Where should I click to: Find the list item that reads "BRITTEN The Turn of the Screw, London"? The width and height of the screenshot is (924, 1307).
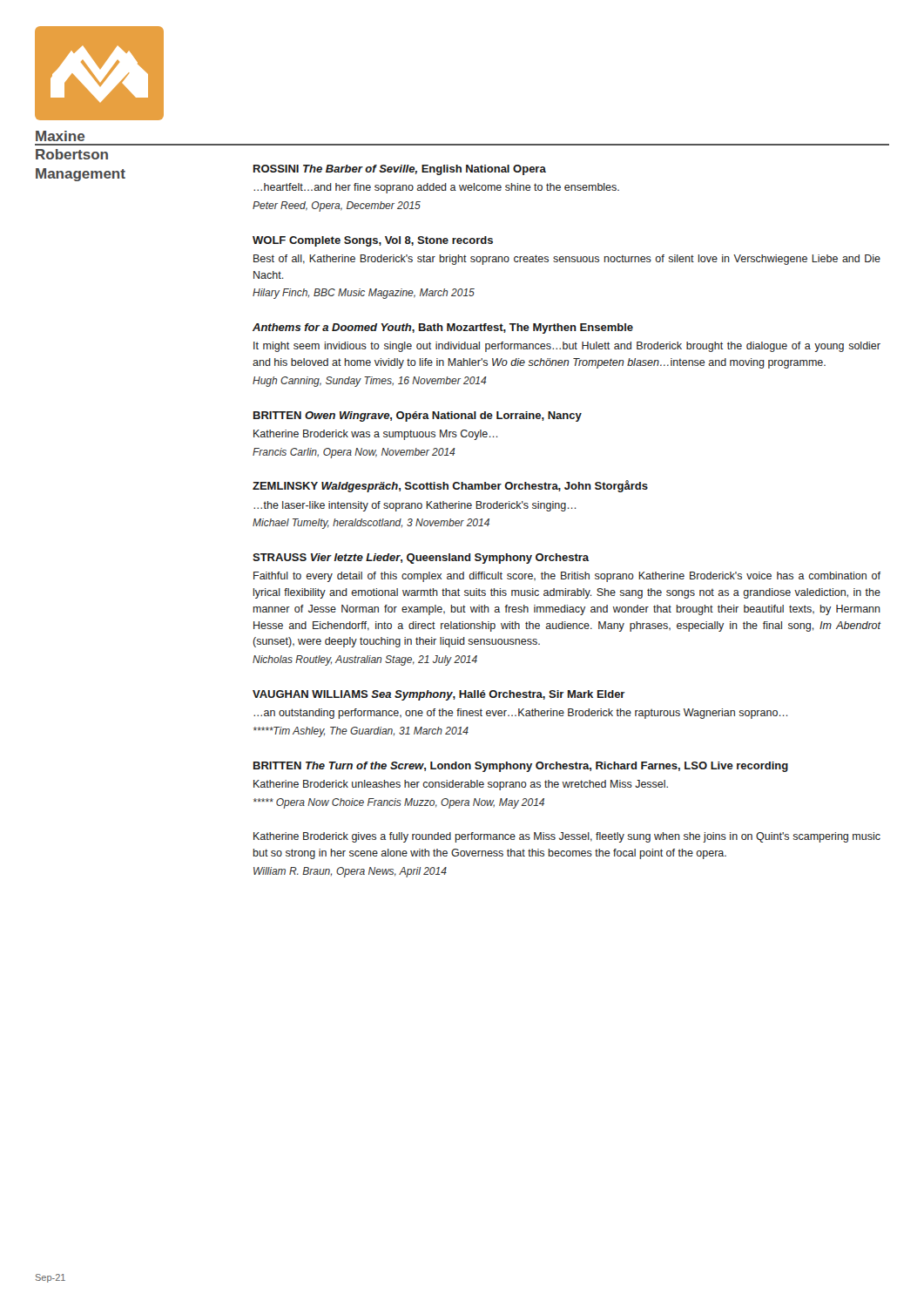click(567, 784)
